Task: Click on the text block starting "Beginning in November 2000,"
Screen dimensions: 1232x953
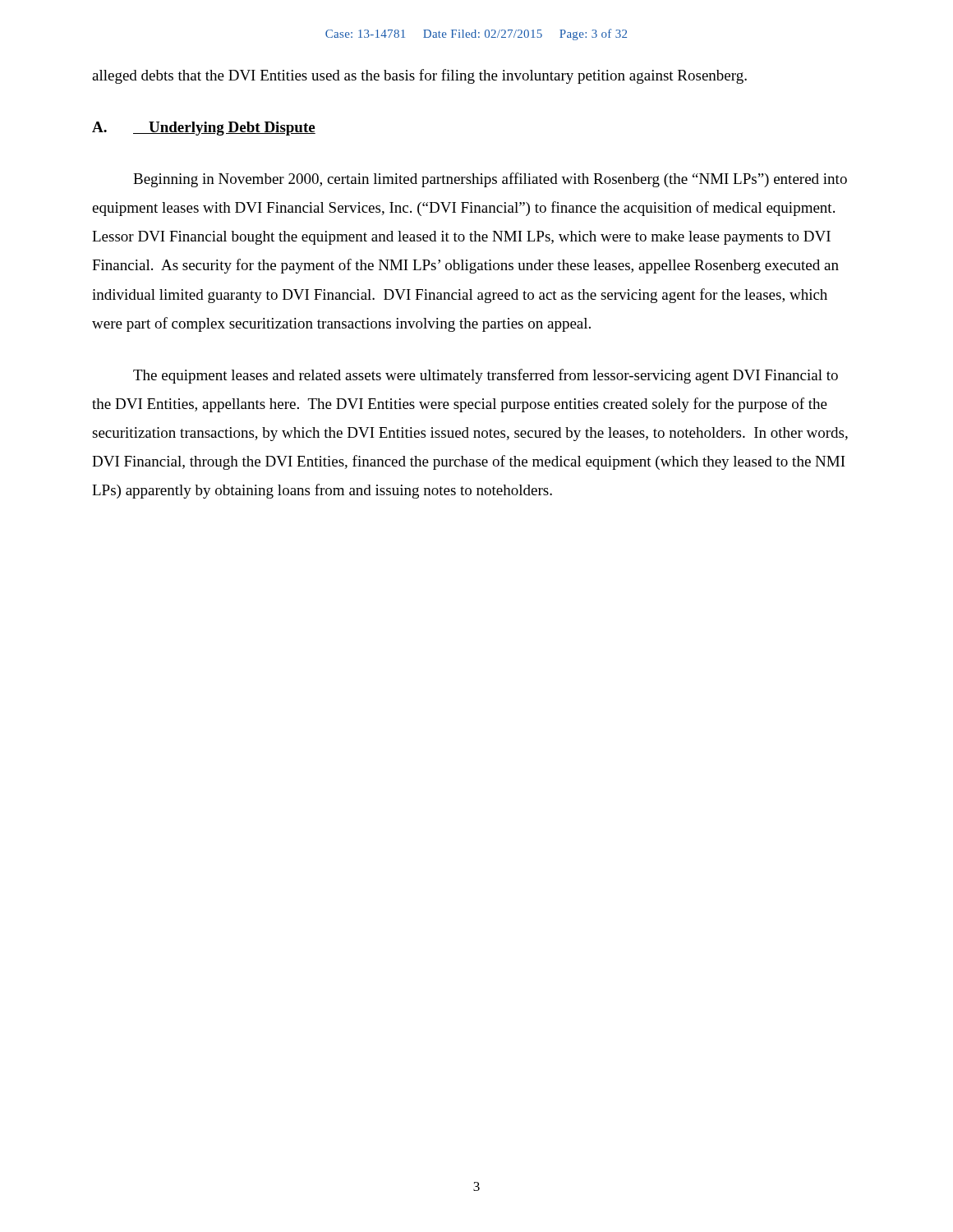Action: click(x=476, y=251)
